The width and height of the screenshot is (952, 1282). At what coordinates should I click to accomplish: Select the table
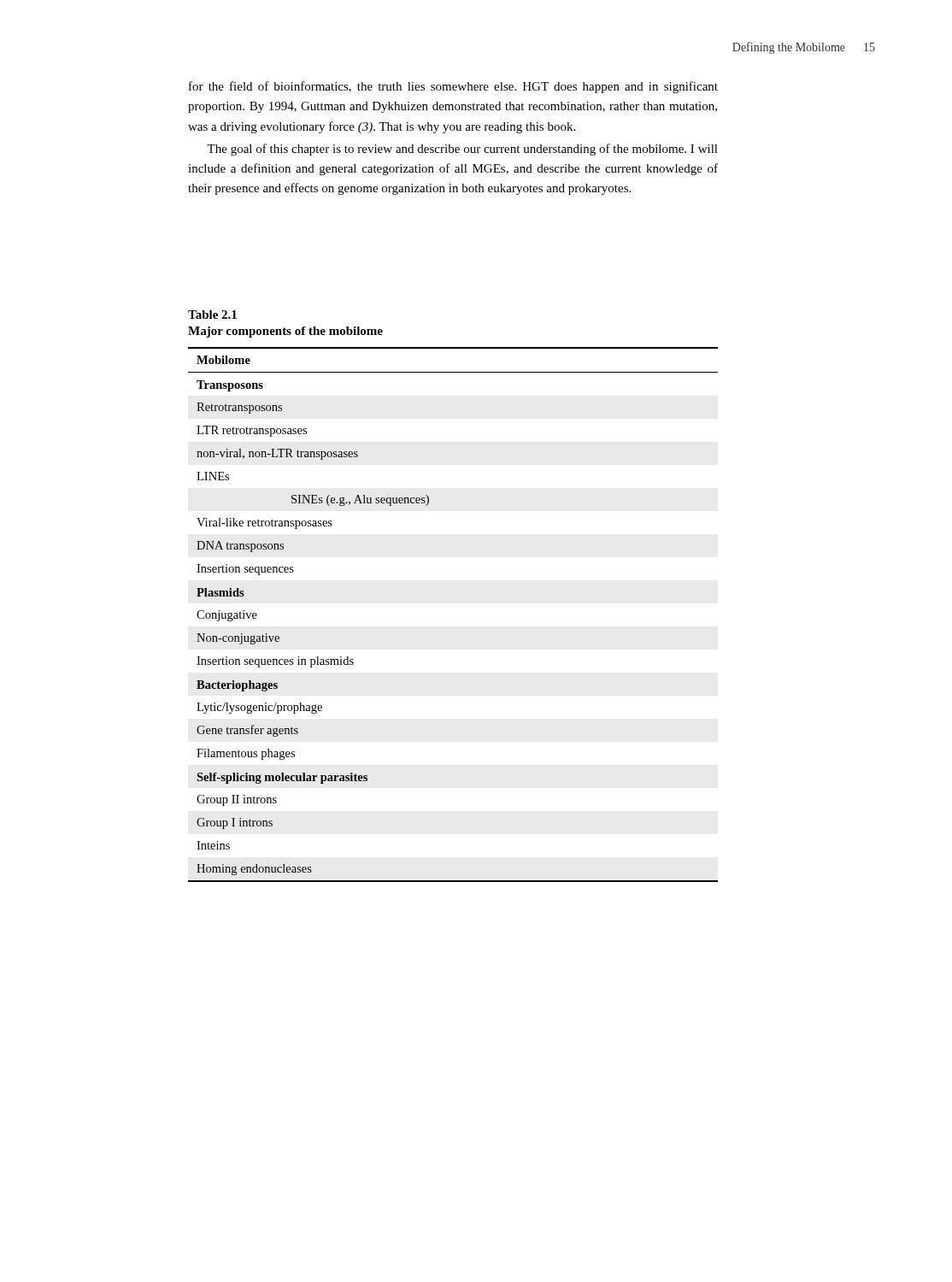coord(453,615)
